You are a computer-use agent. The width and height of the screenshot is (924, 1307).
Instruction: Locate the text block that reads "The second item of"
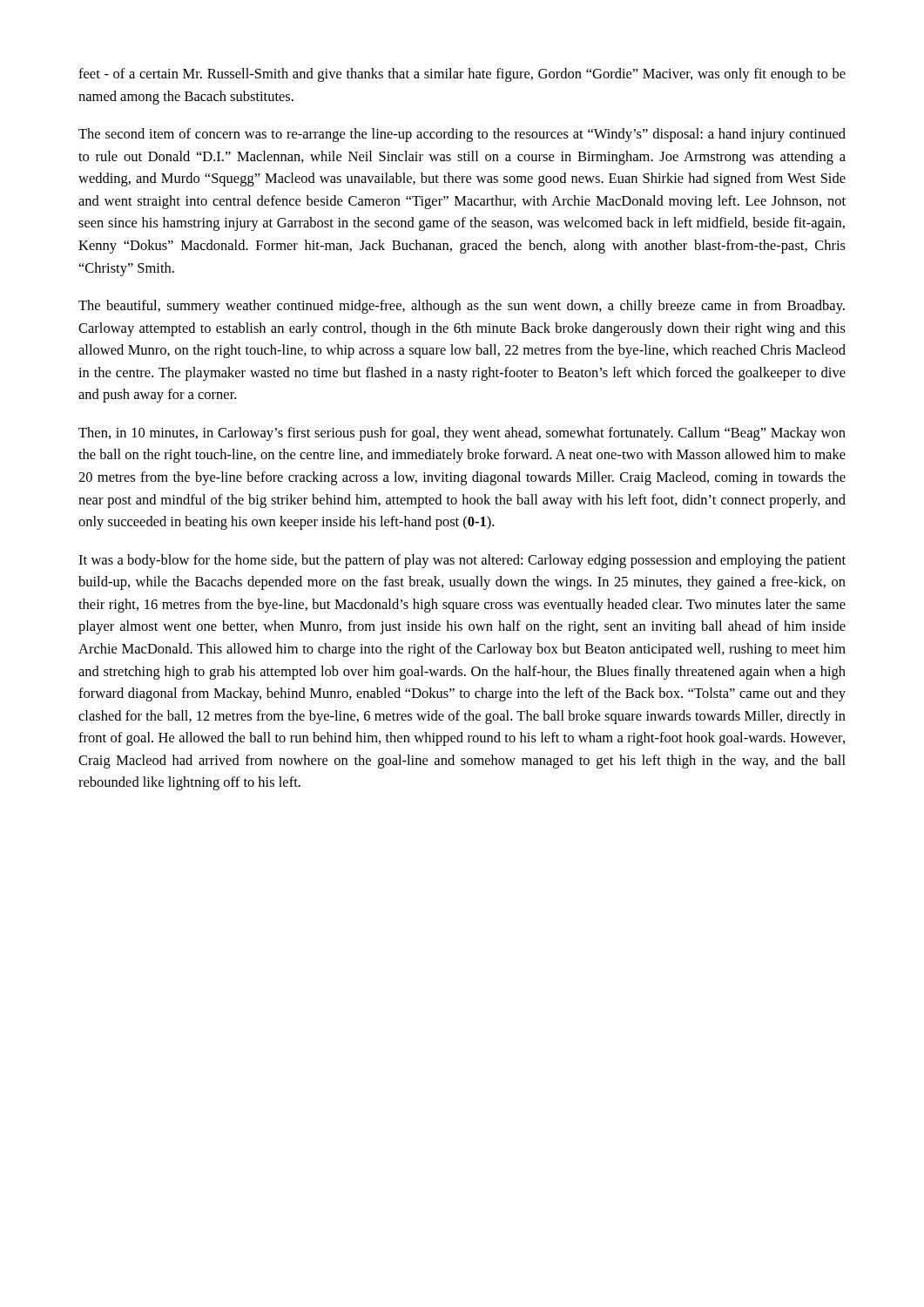click(x=462, y=201)
